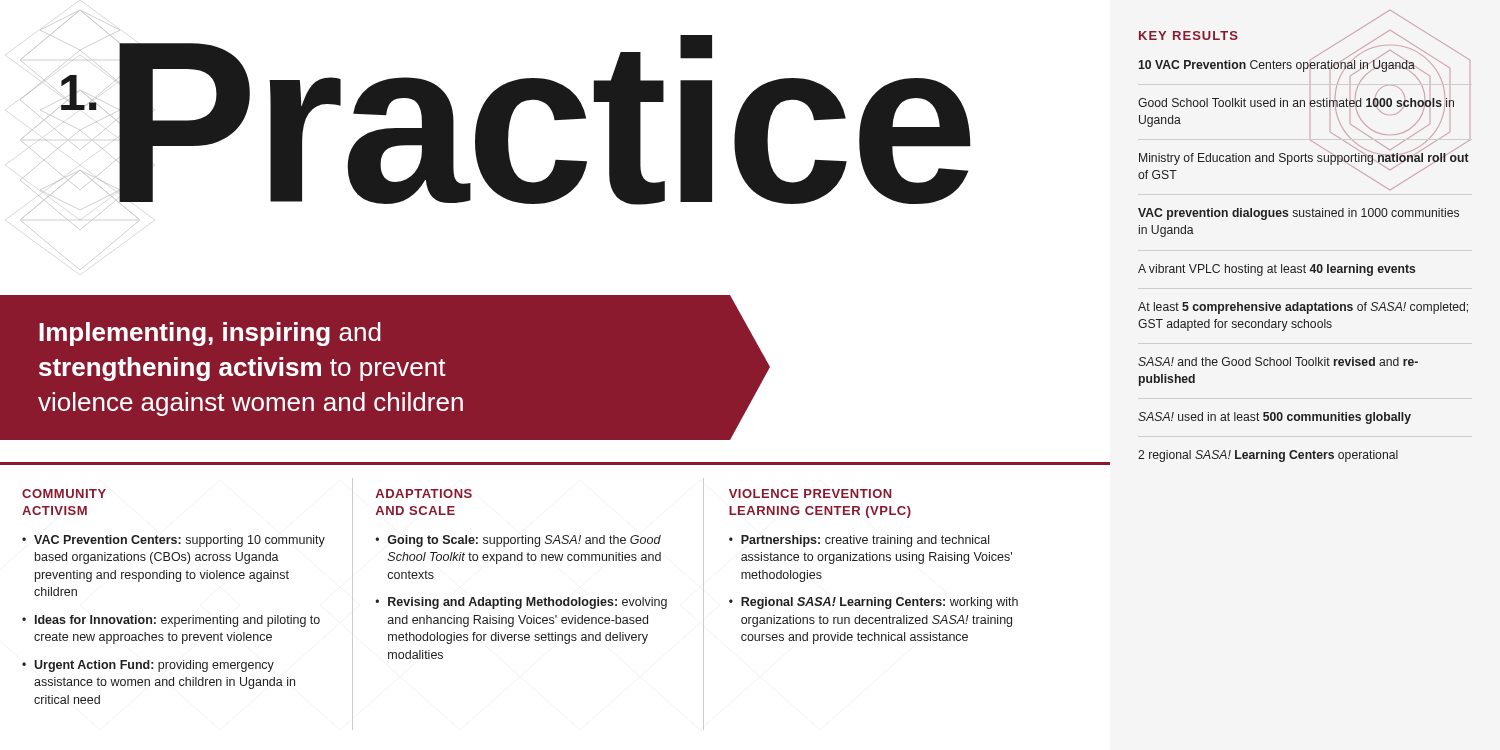Click on the text block with the text "Implementing, inspiring and strengthening activism to prevent violence"
The image size is (1500, 750).
251,367
